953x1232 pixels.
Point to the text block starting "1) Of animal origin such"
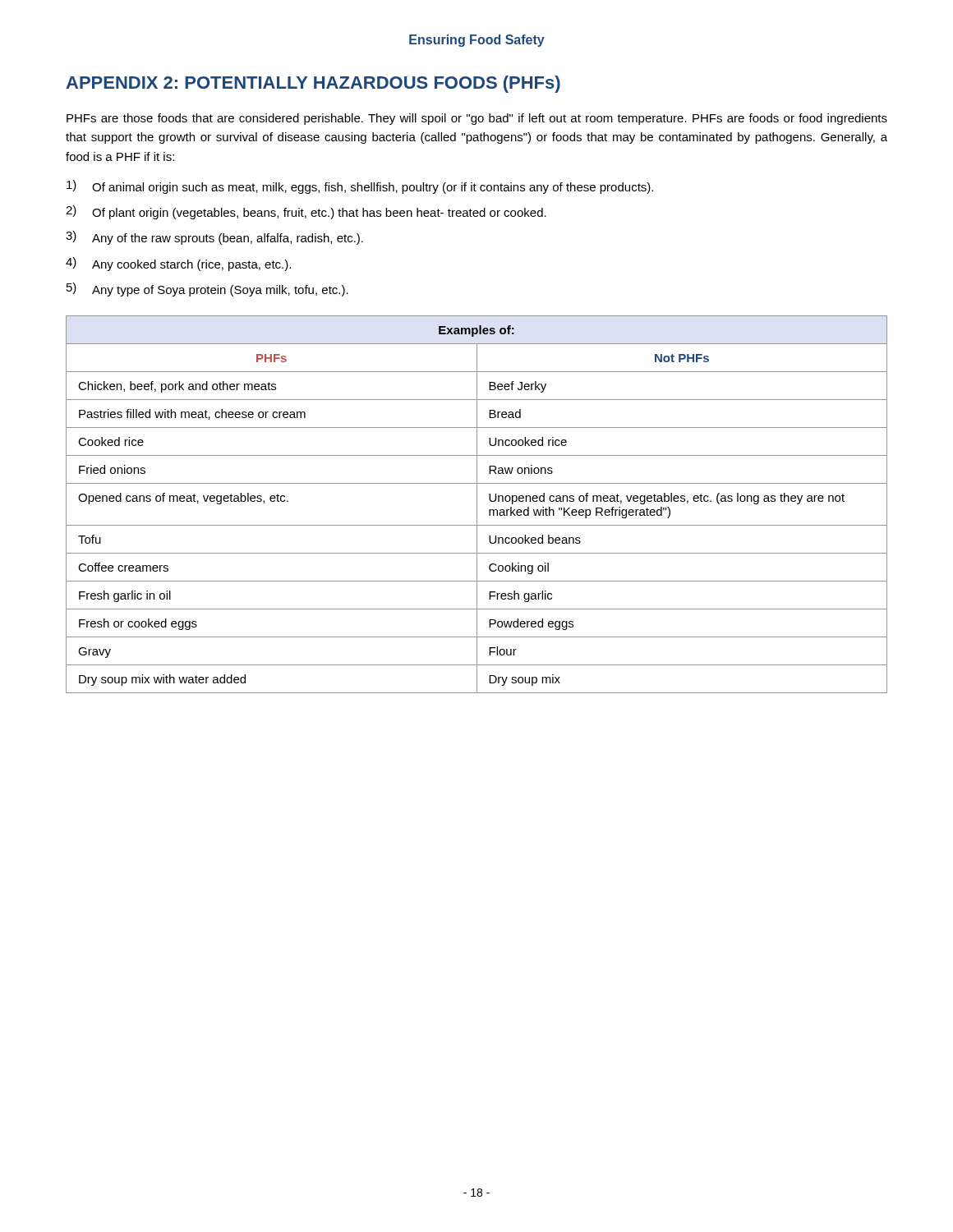[x=476, y=187]
